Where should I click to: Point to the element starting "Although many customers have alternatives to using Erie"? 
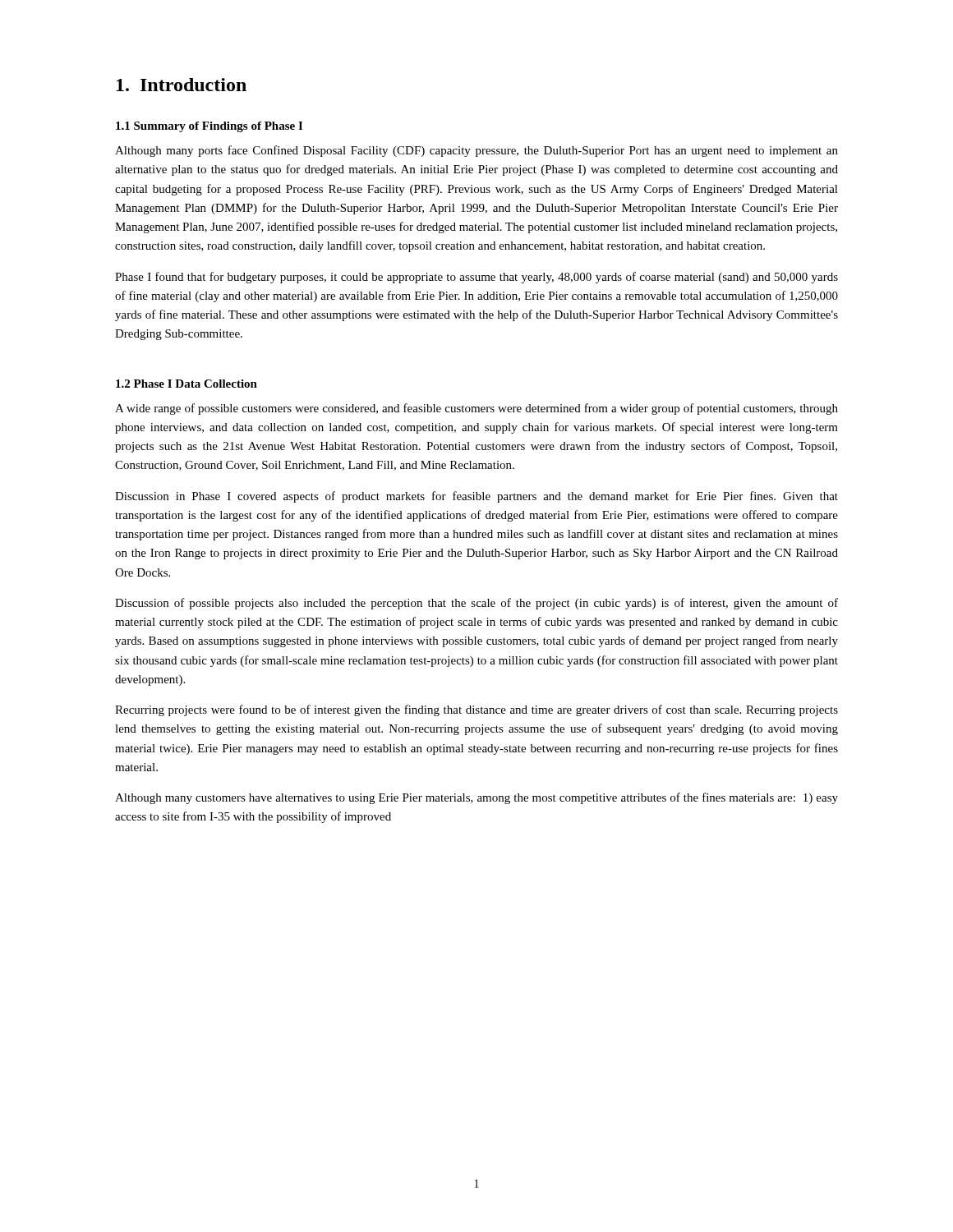click(476, 807)
